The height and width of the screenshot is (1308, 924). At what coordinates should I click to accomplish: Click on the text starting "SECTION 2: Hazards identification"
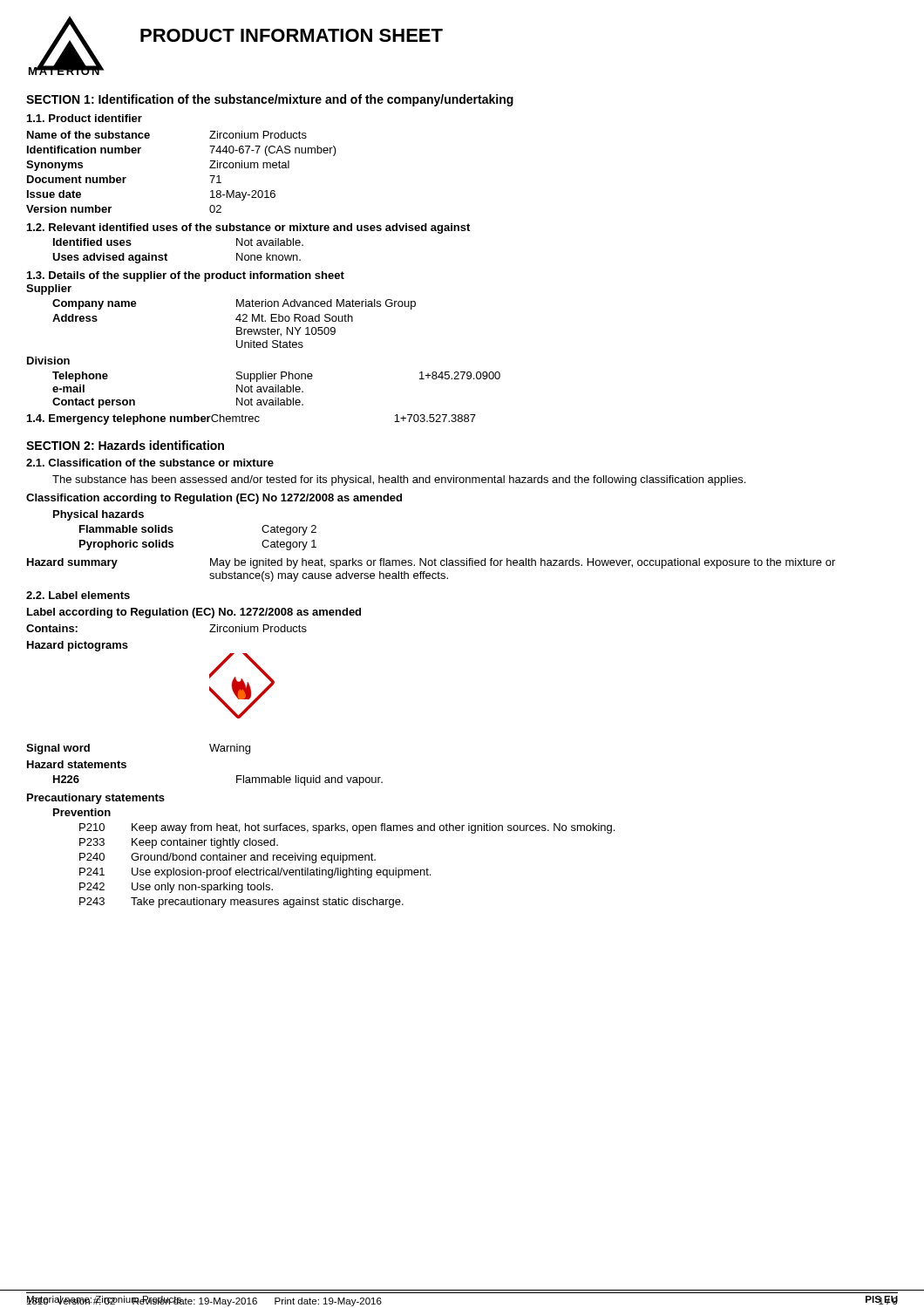125,446
